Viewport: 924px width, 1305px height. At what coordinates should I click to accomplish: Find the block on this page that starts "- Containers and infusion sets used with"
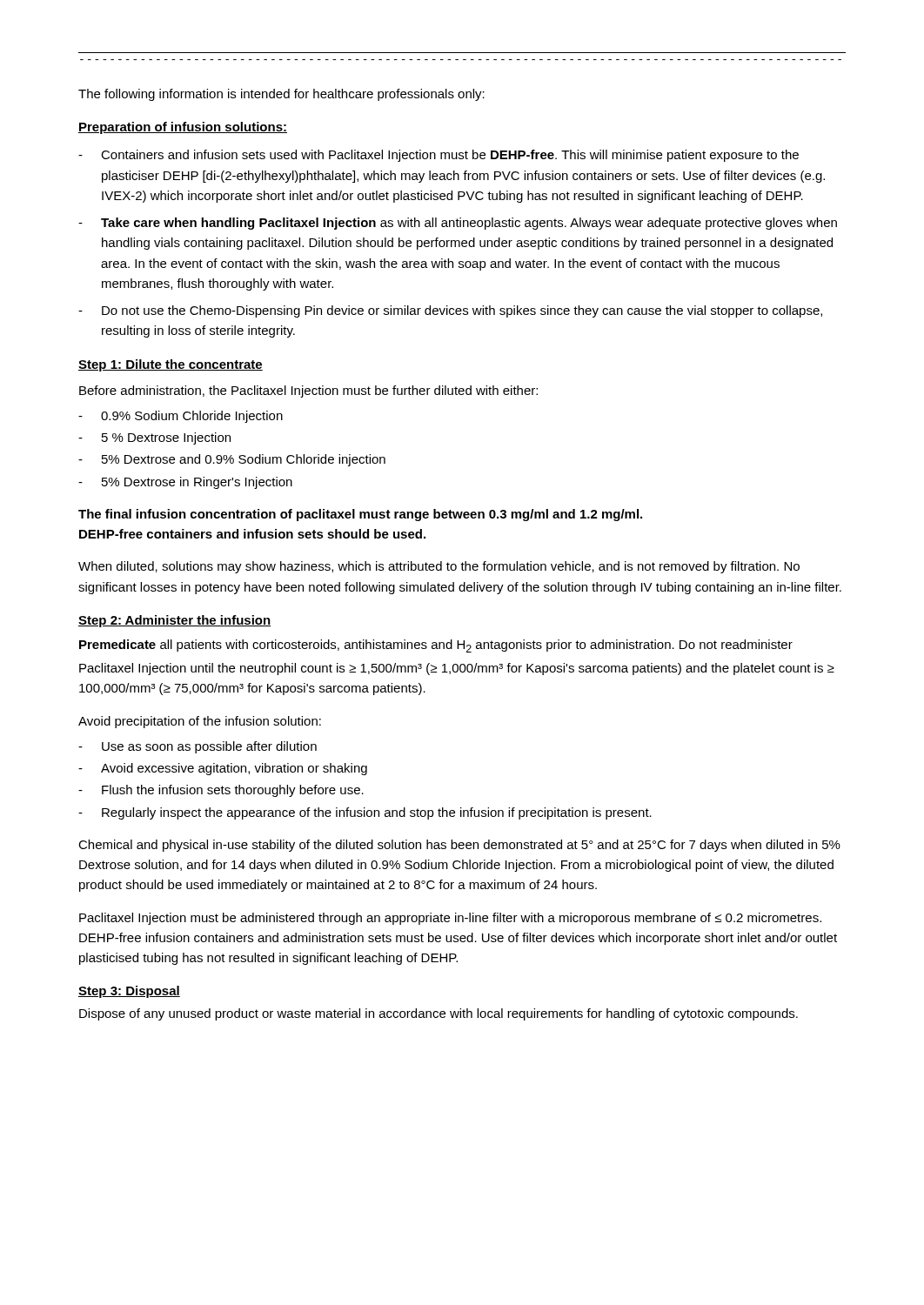[462, 175]
